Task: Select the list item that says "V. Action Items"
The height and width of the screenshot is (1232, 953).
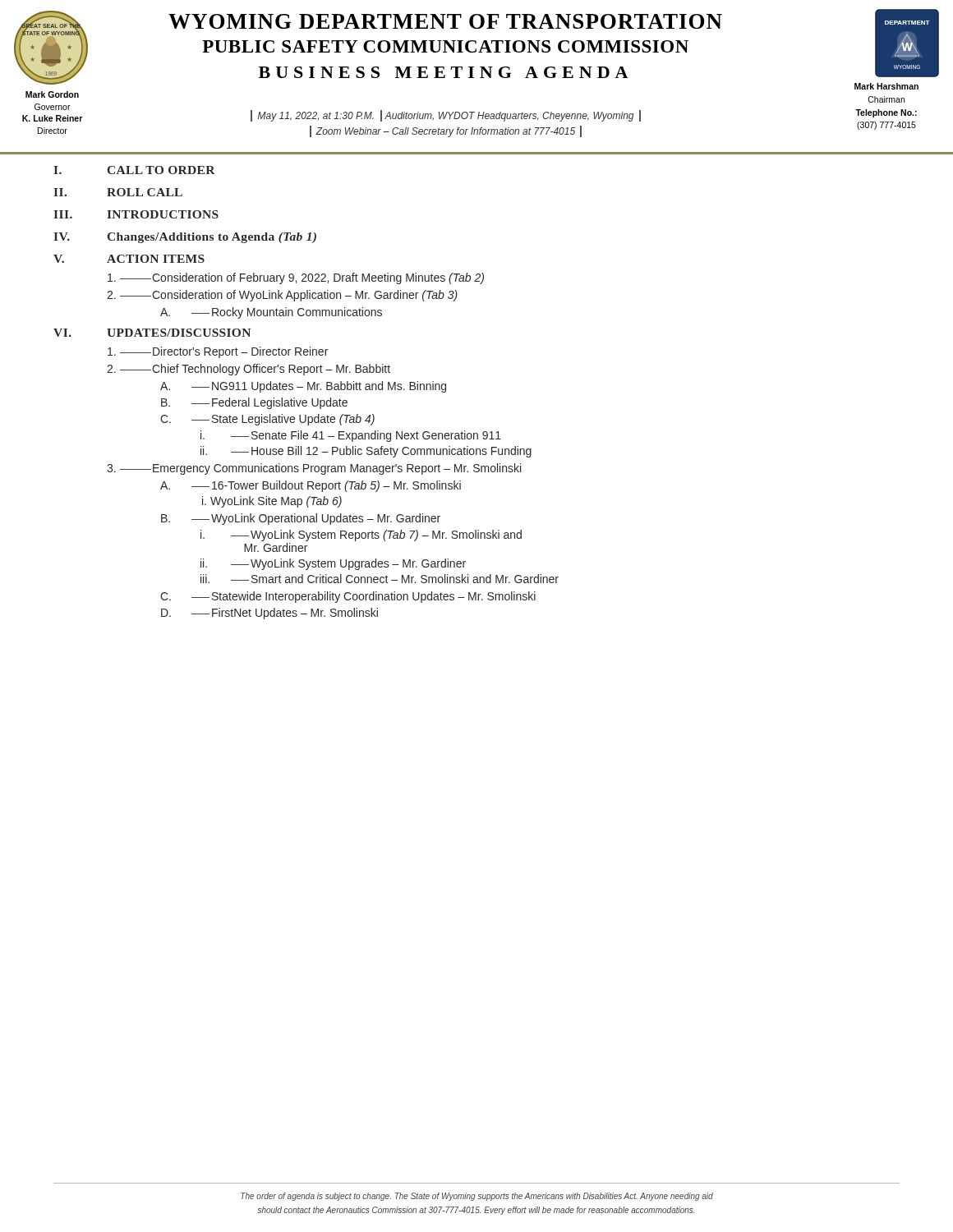Action: (x=129, y=259)
